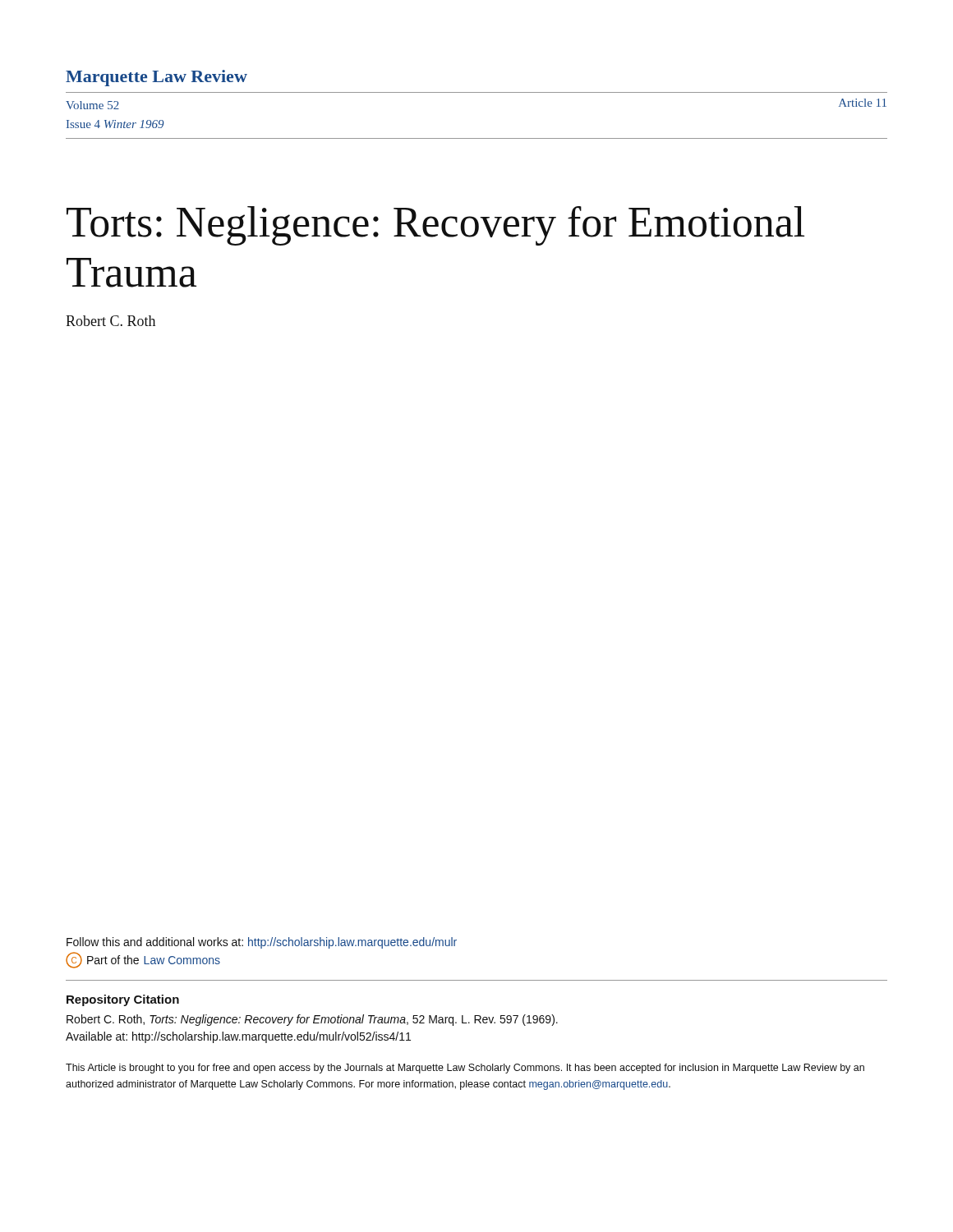
Task: Where is the passage that starts "Follow this and additional"?
Action: tap(261, 942)
